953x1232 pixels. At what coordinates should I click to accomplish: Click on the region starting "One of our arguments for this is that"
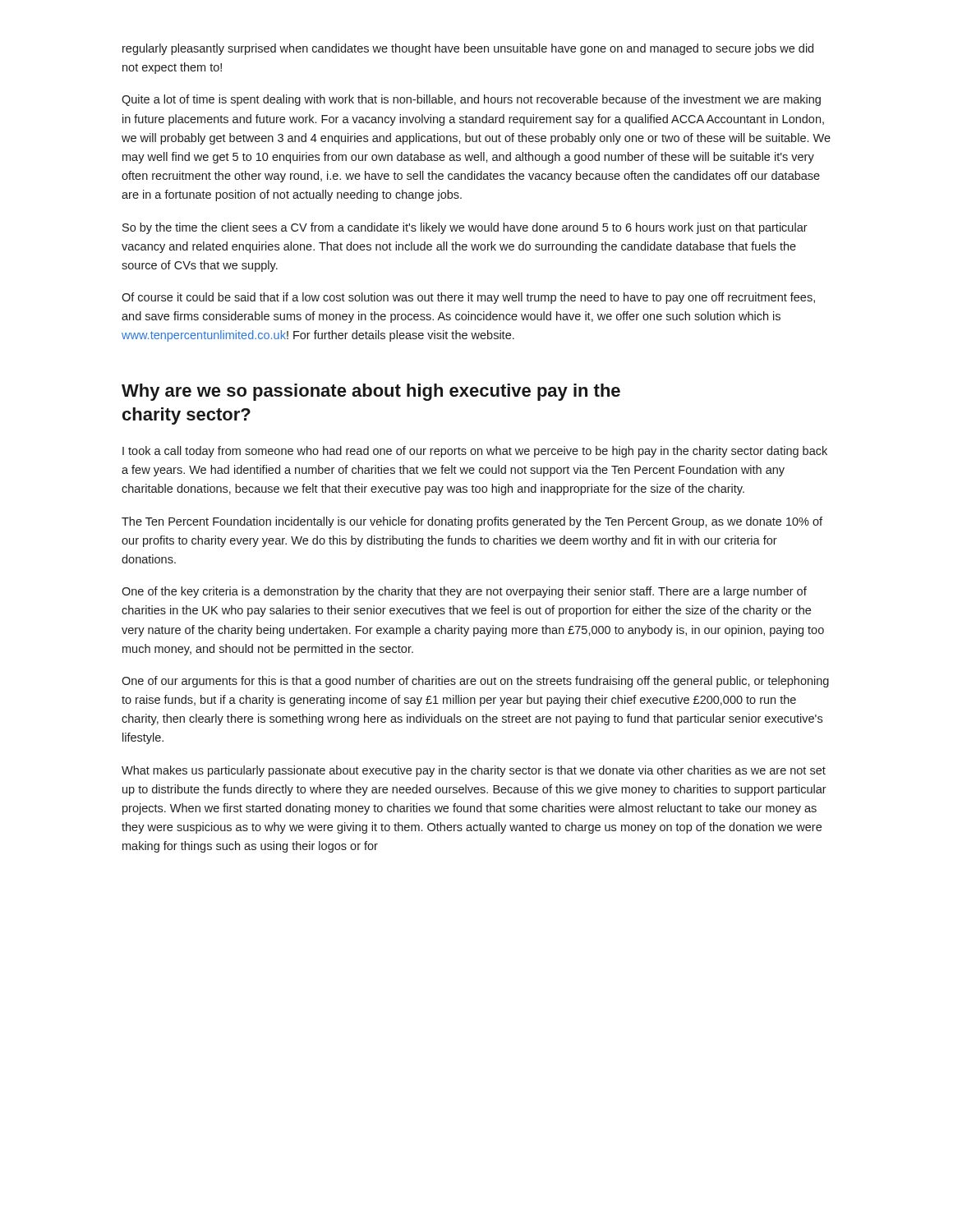[x=475, y=709]
